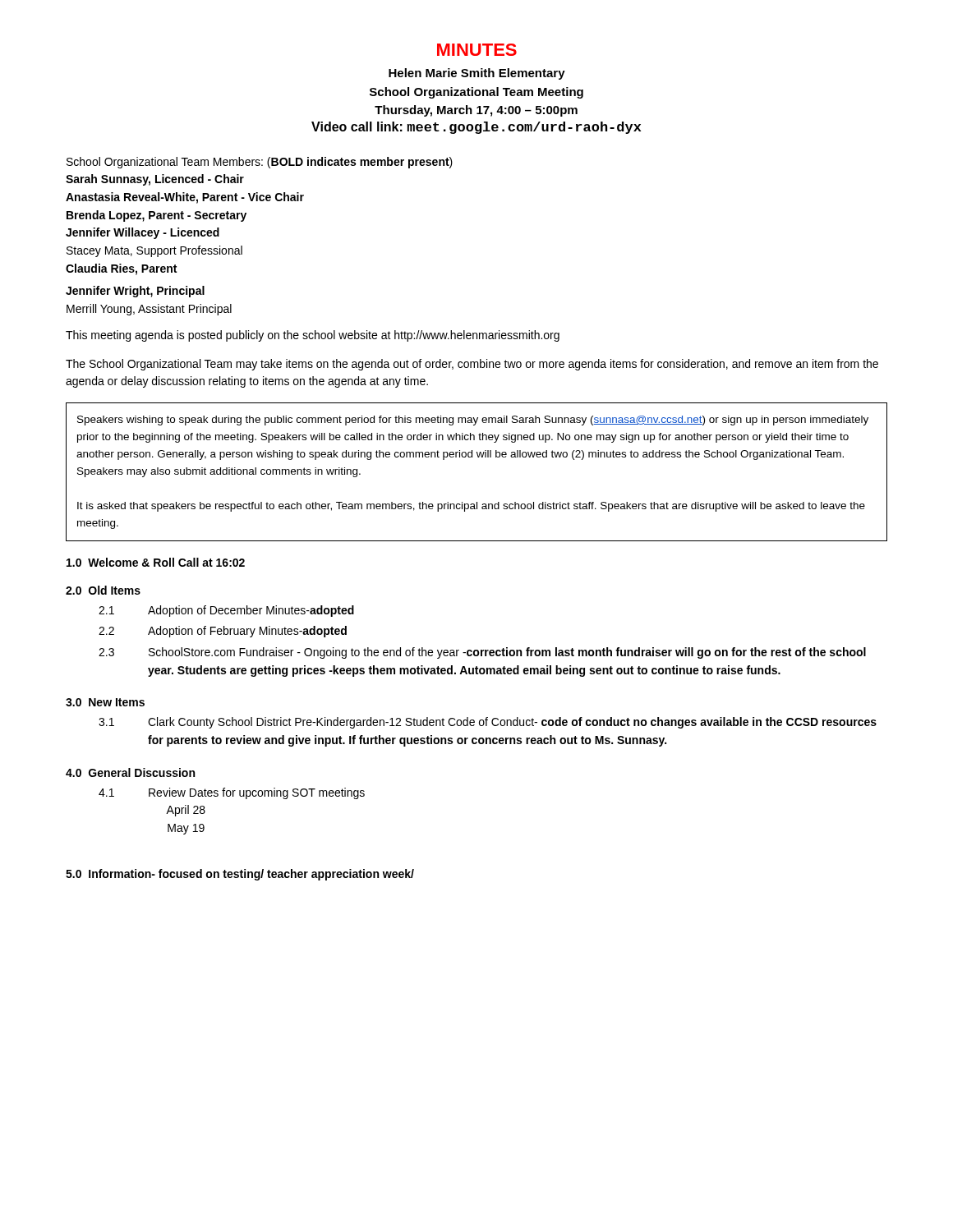Image resolution: width=953 pixels, height=1232 pixels.
Task: Find "4.0 General Discussion" on this page
Action: coord(131,773)
